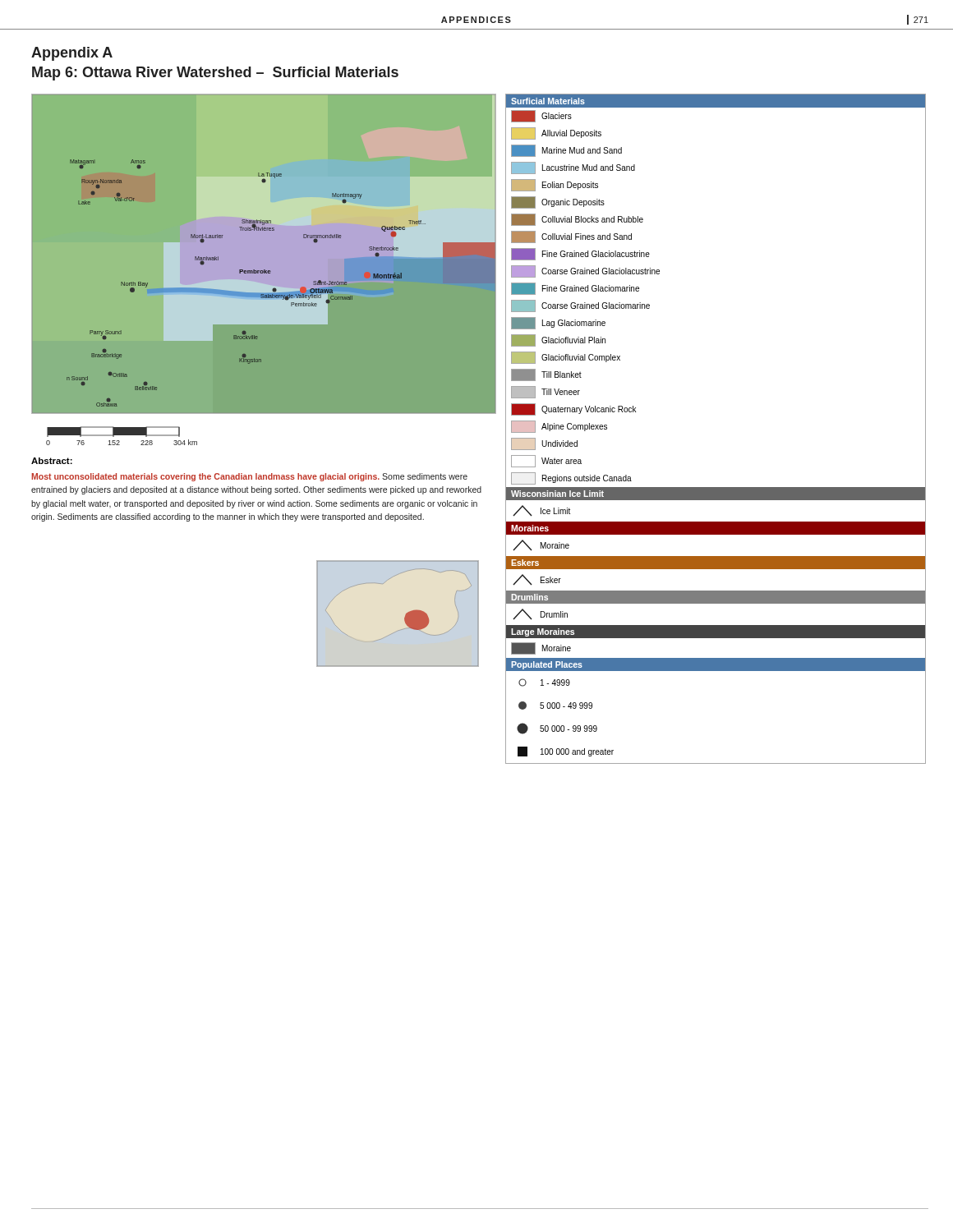Image resolution: width=953 pixels, height=1232 pixels.
Task: Locate the table with the text "Surficial Materials Glaciers"
Action: 716,429
